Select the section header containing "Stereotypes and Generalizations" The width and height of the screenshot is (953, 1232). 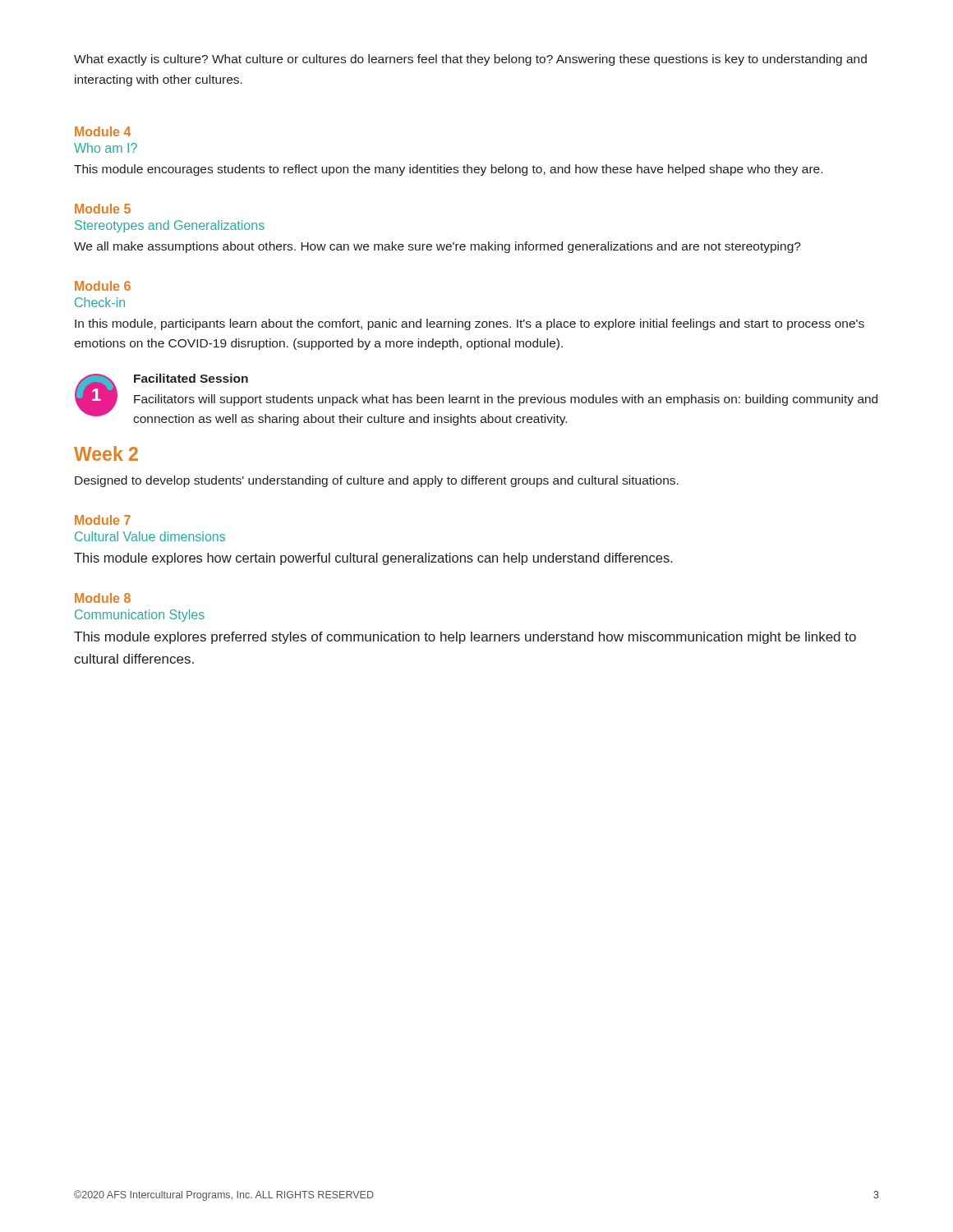169,225
